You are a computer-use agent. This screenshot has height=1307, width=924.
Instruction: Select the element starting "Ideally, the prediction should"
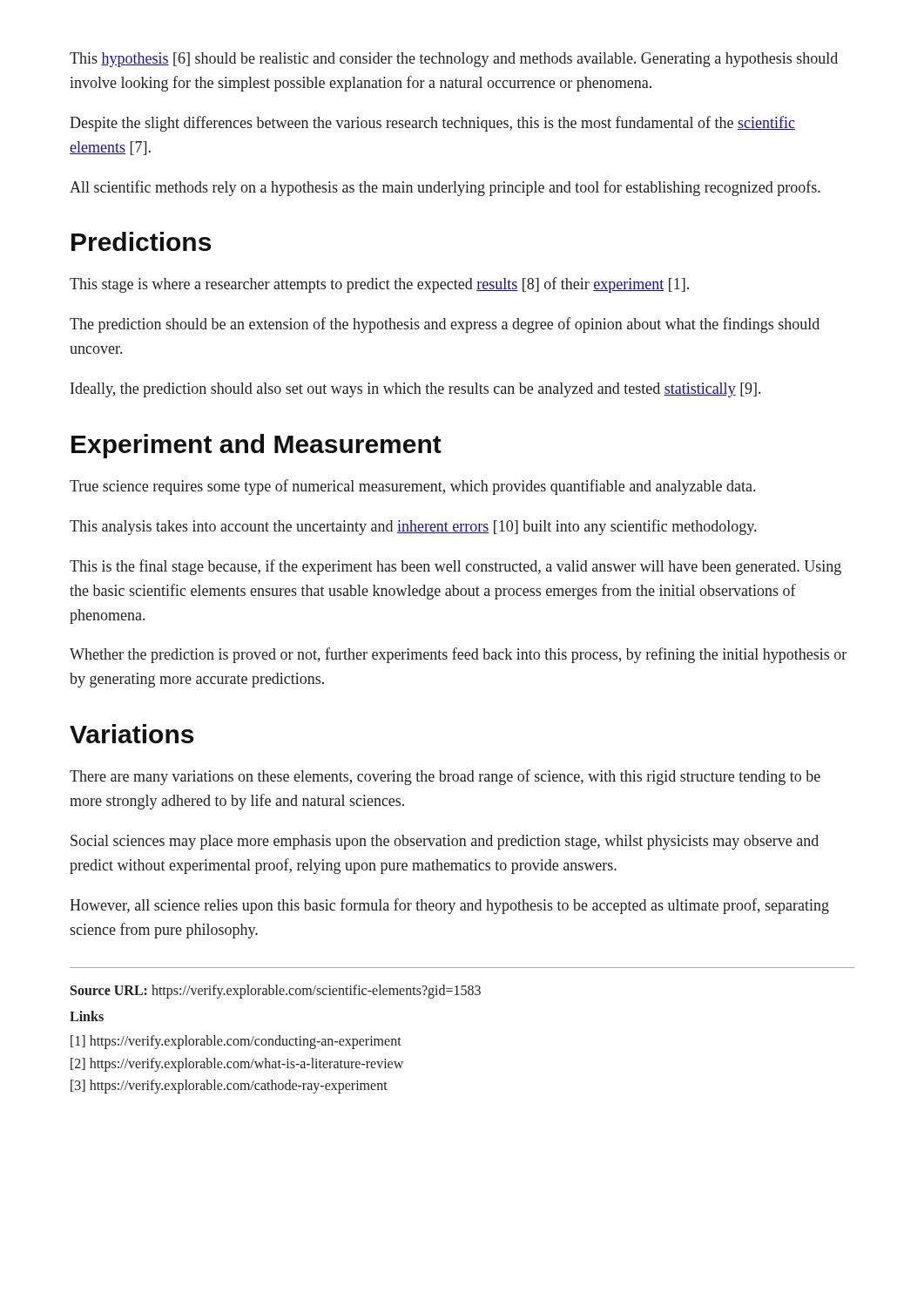click(462, 390)
